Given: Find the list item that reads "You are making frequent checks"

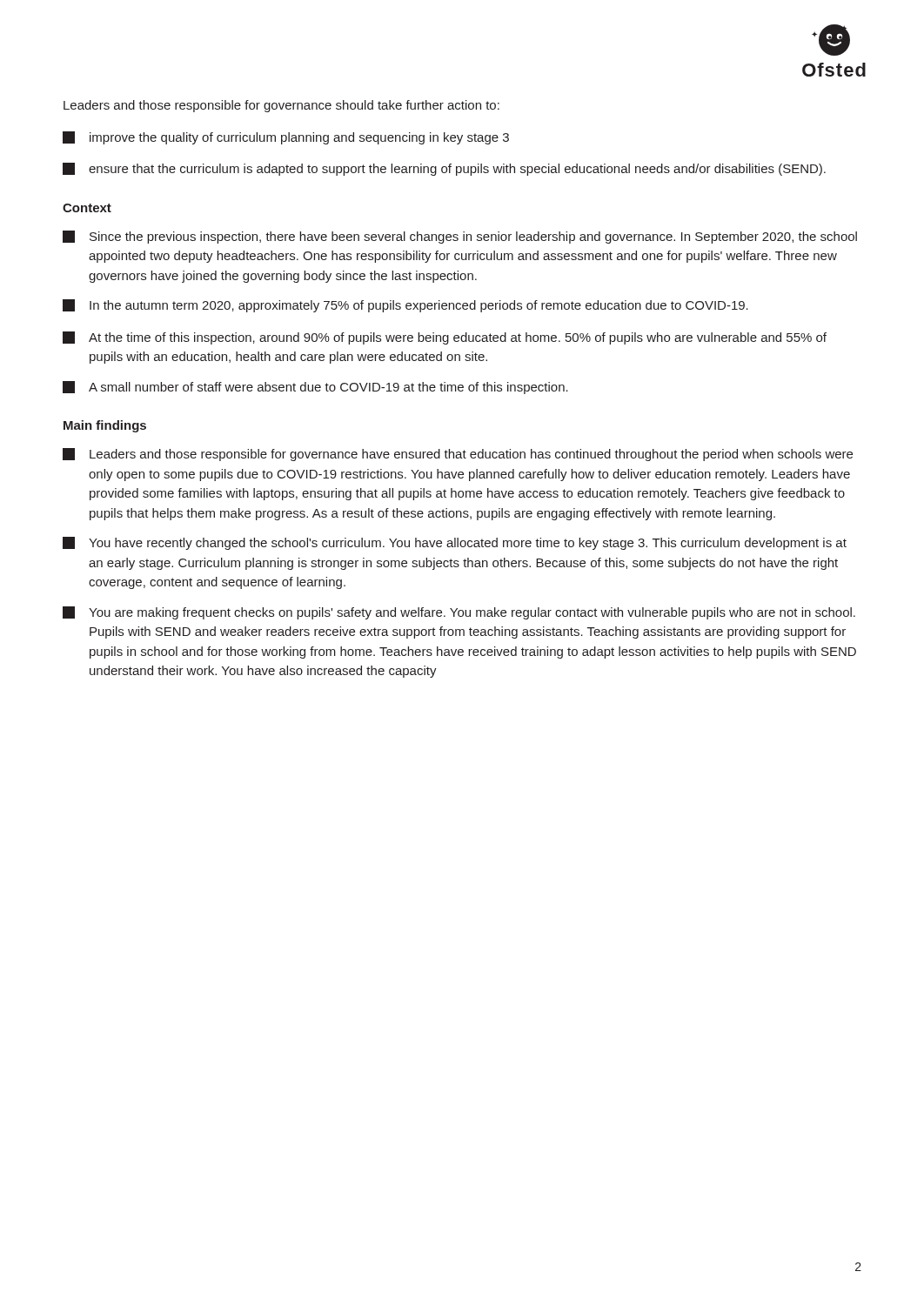Looking at the screenshot, I should 462,642.
